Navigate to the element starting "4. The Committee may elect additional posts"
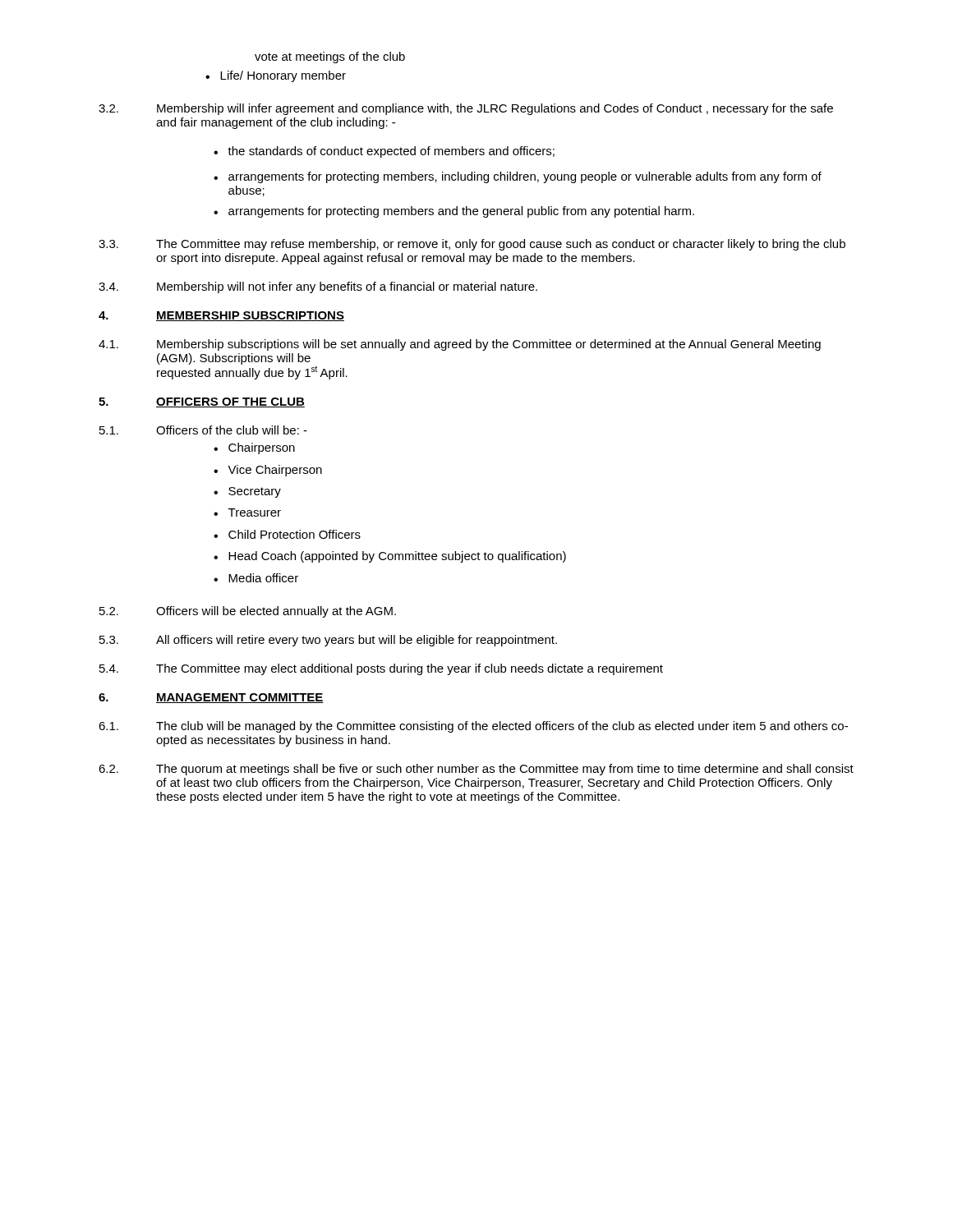This screenshot has width=953, height=1232. (x=476, y=668)
